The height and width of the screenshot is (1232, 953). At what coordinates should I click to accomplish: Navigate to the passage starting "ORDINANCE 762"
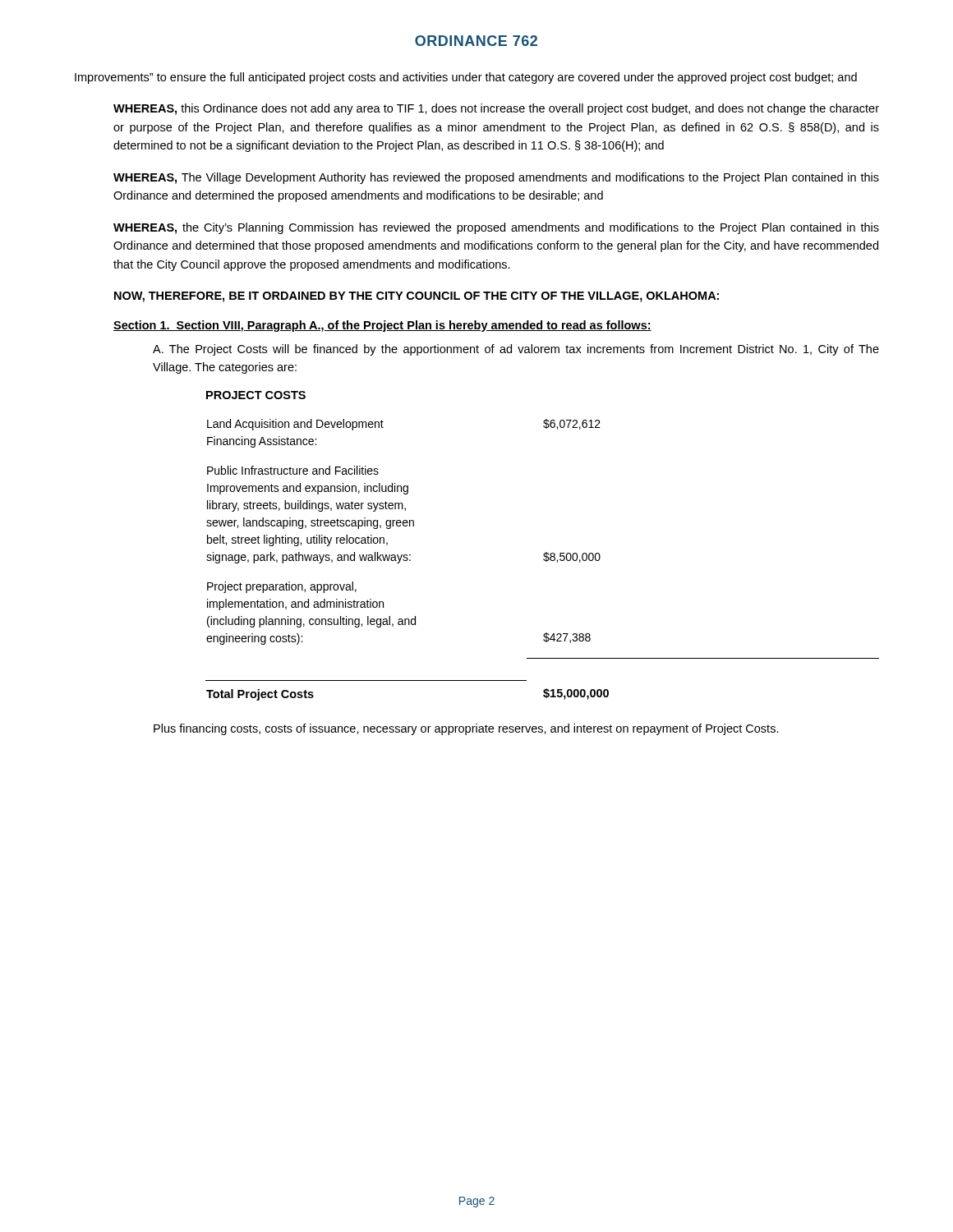pos(476,41)
